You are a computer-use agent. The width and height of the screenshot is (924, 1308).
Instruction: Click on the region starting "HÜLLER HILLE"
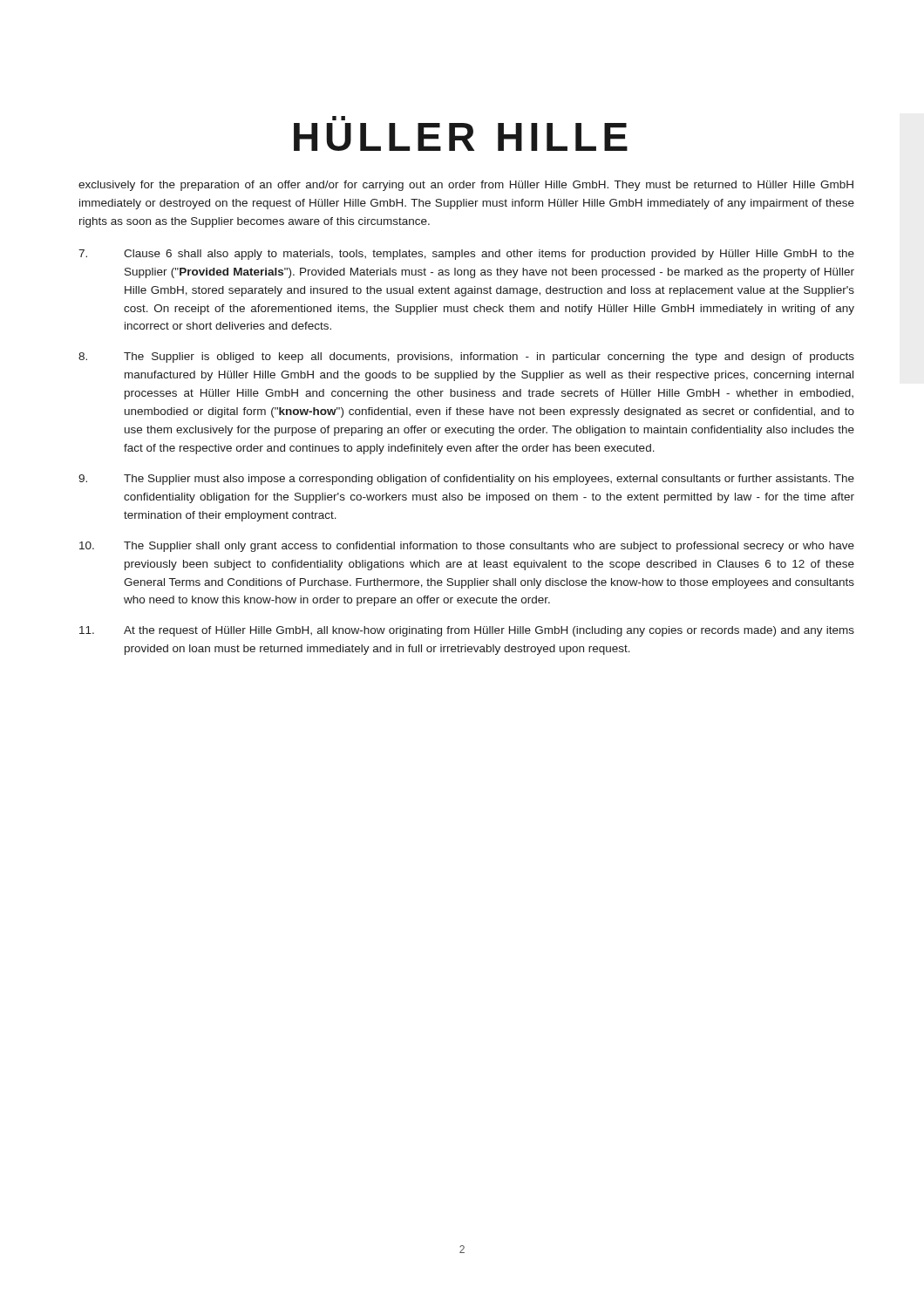pos(462,137)
